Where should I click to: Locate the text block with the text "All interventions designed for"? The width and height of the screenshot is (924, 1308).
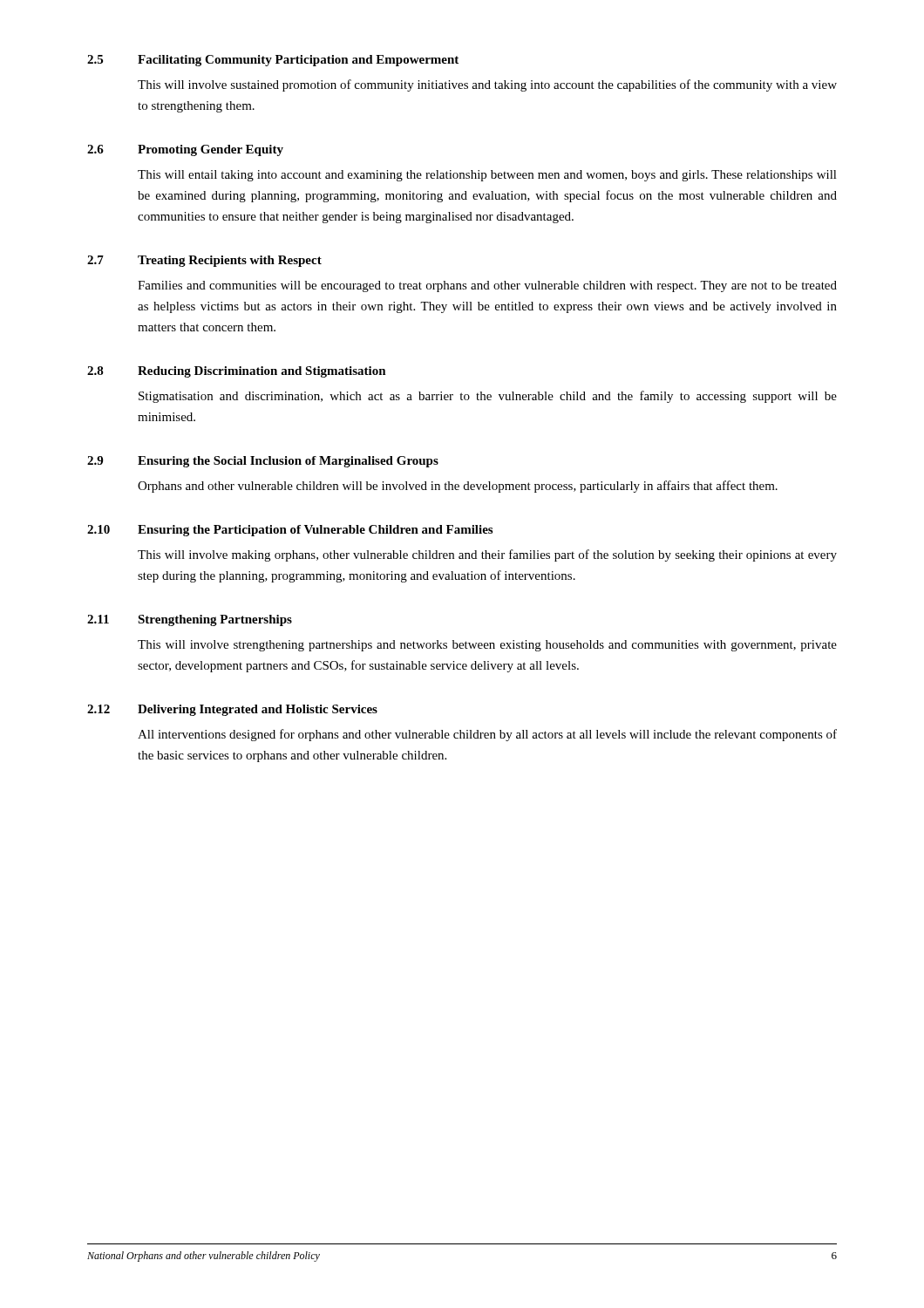click(487, 745)
